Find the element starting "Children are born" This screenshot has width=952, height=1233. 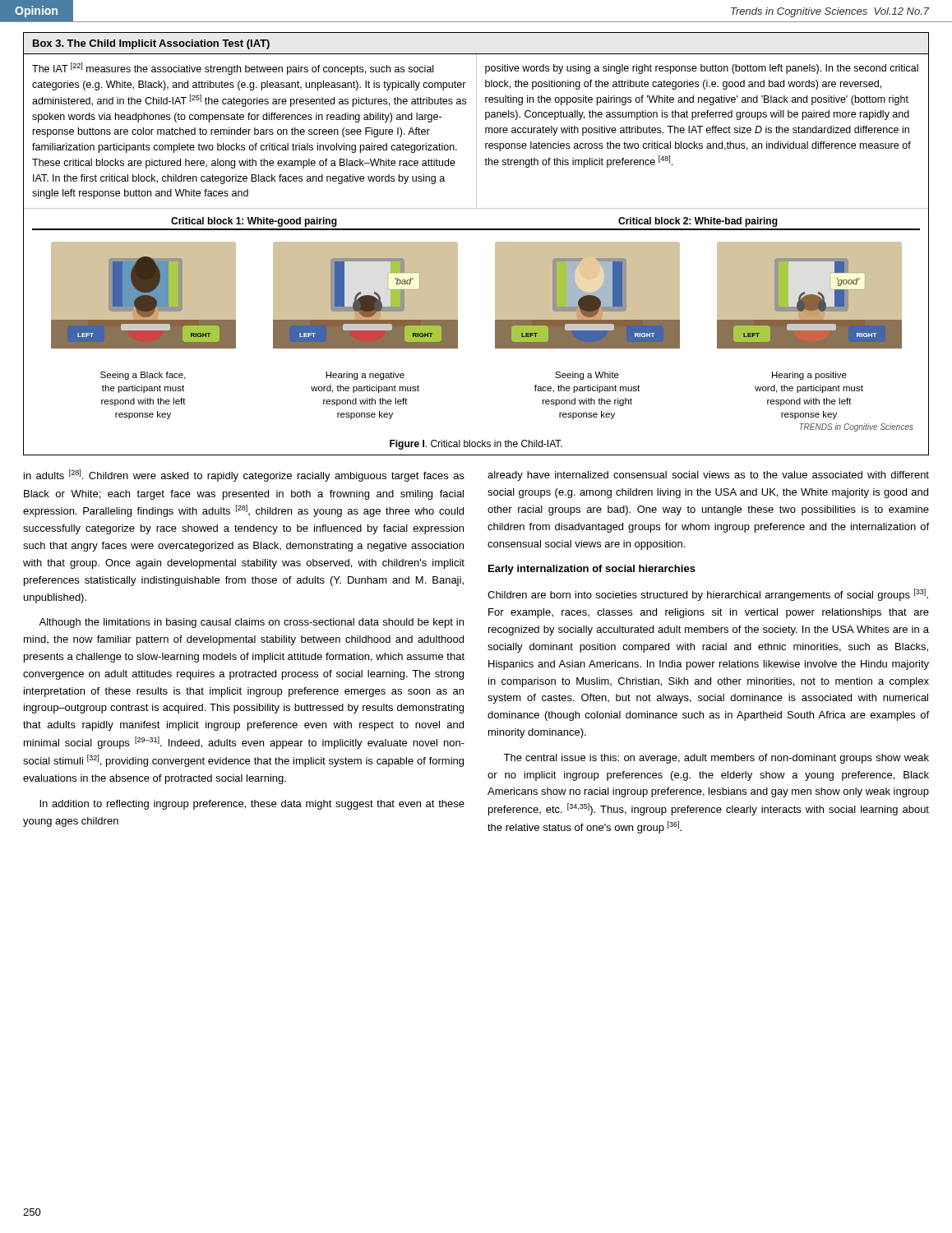coord(708,663)
